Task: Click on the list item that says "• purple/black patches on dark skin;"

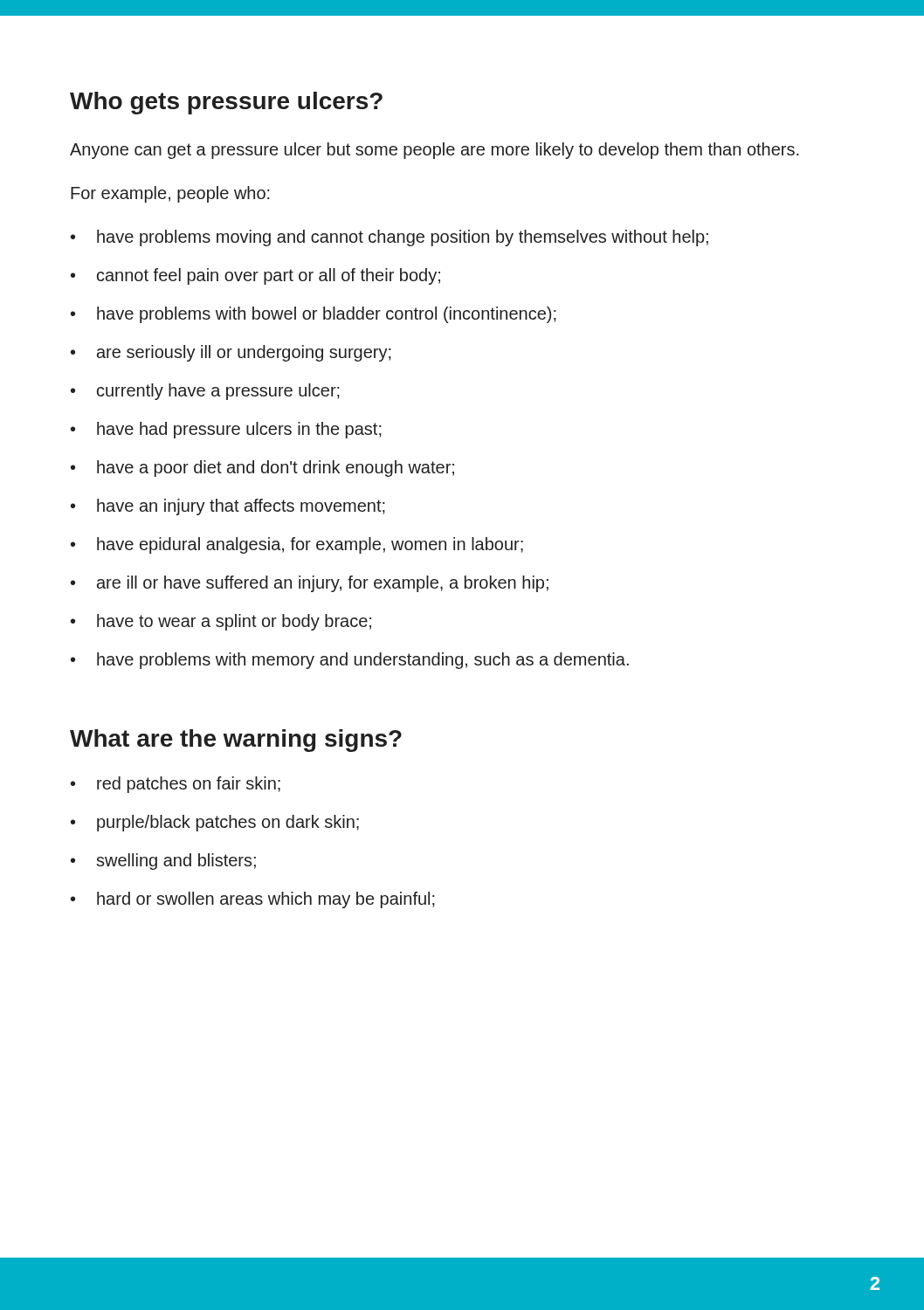Action: pyautogui.click(x=215, y=822)
